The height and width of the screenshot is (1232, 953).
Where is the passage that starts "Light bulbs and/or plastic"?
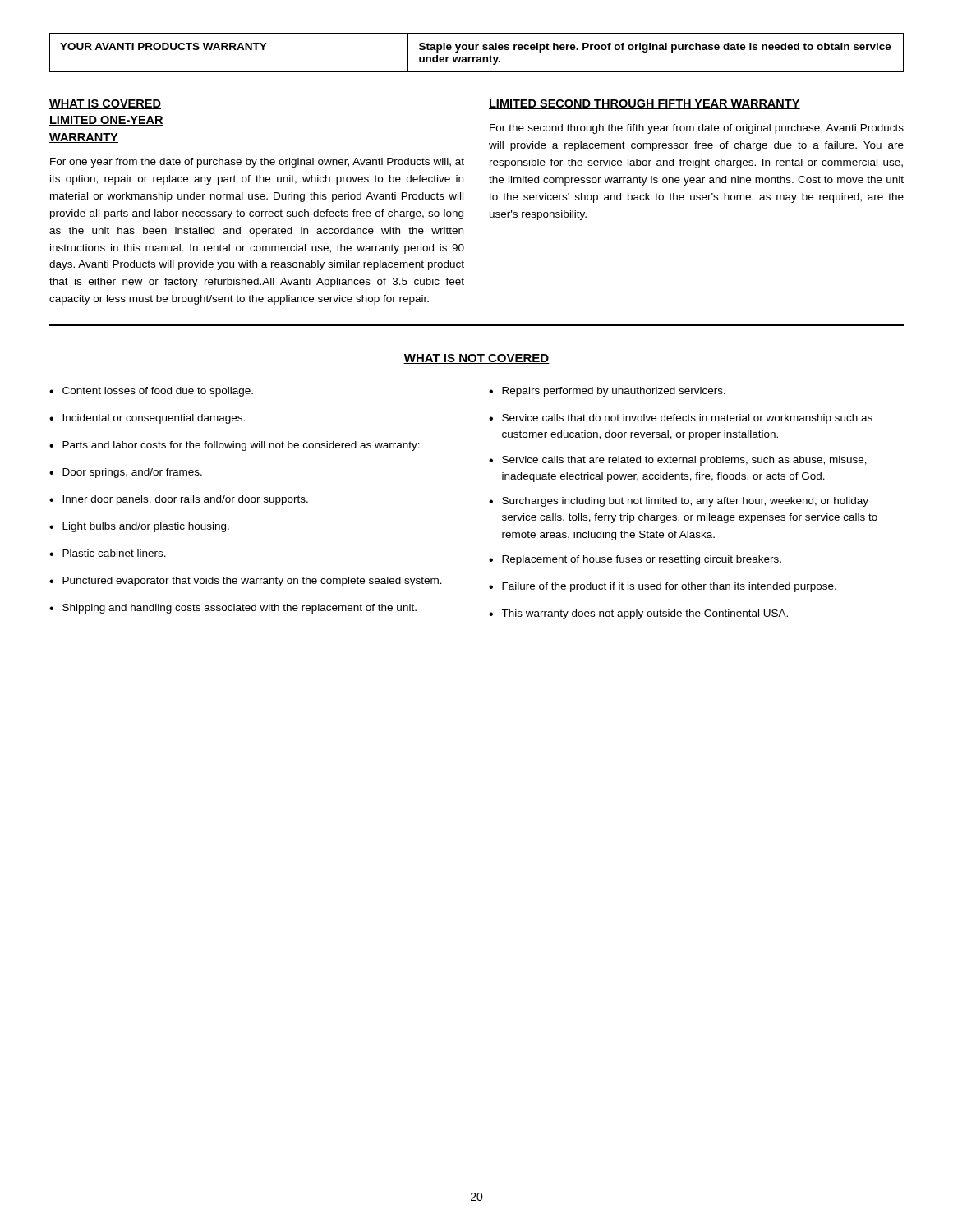click(x=146, y=526)
